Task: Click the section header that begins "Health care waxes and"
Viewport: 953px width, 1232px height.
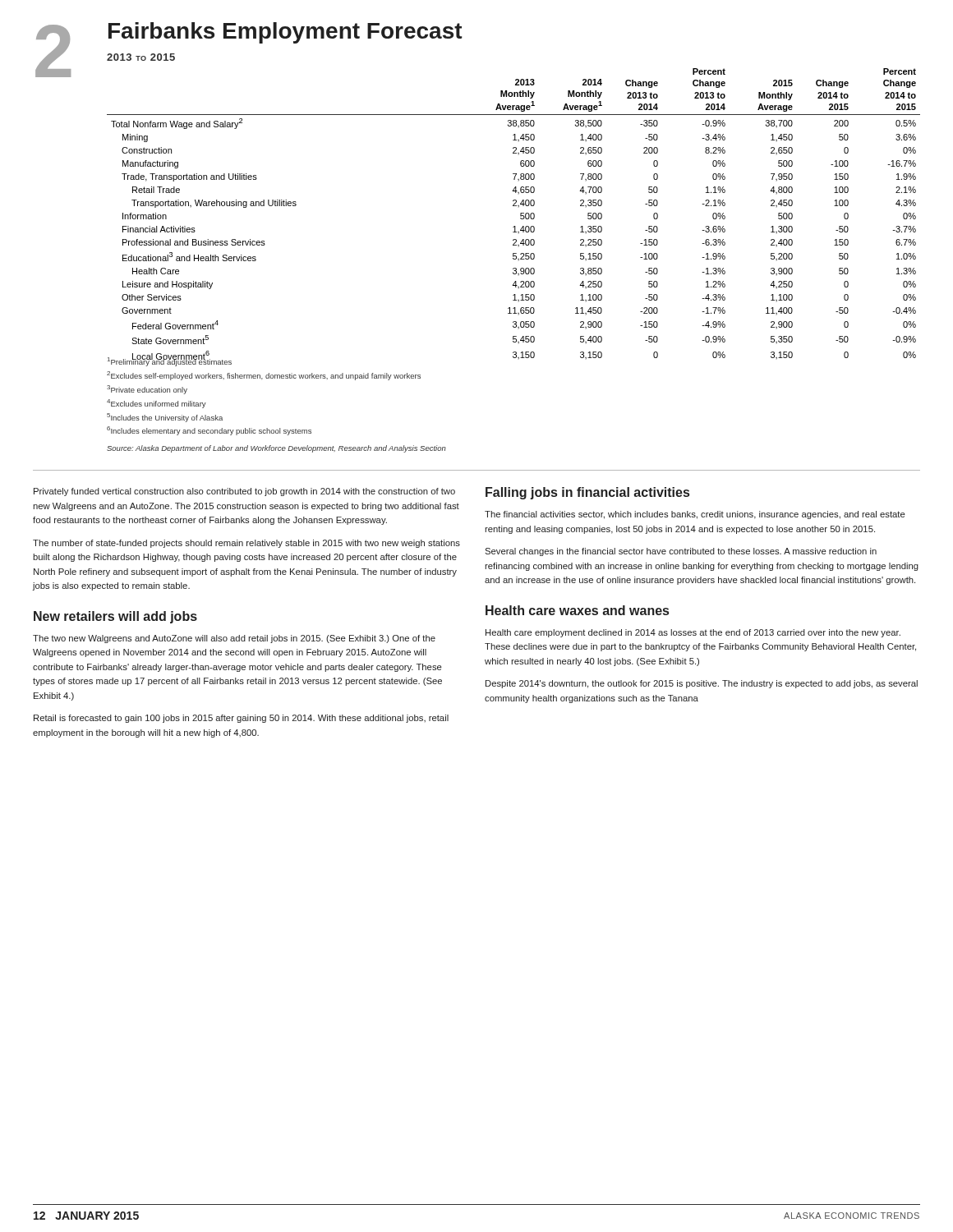Action: pos(577,610)
